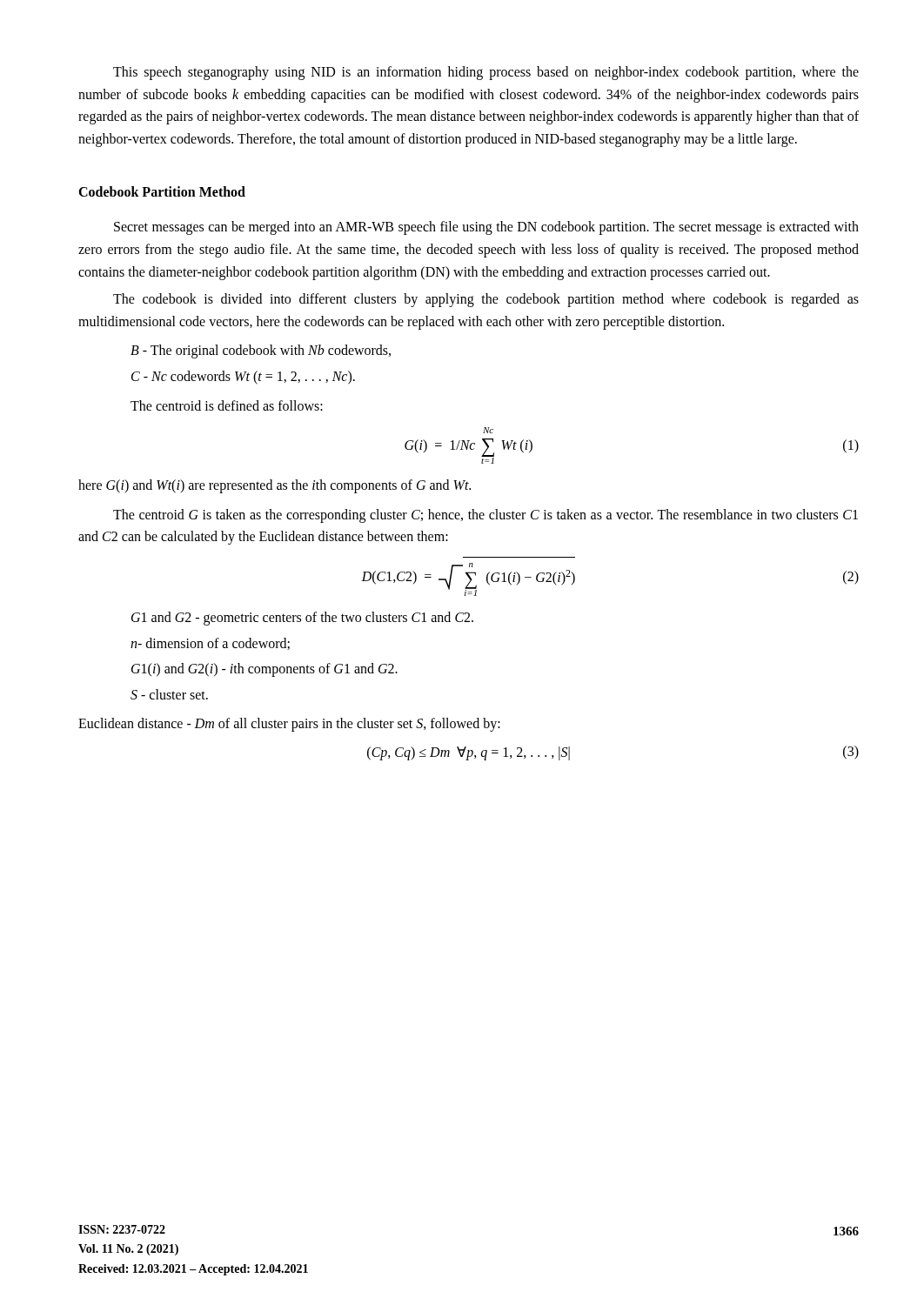The image size is (924, 1305).
Task: Where does it say "S - cluster set."?
Action: [x=170, y=694]
